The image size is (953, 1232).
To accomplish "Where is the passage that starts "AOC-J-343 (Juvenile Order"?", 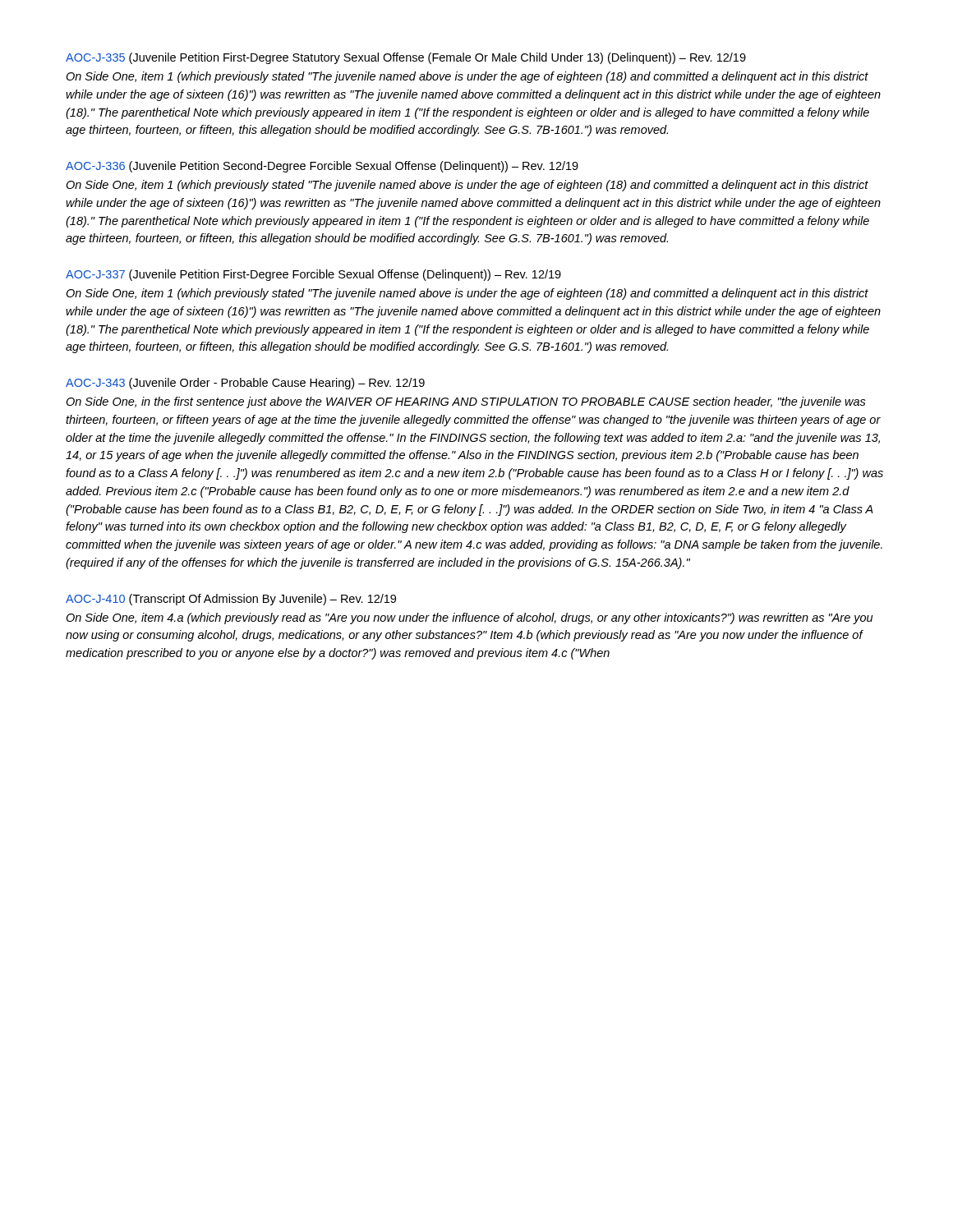I will [x=476, y=473].
